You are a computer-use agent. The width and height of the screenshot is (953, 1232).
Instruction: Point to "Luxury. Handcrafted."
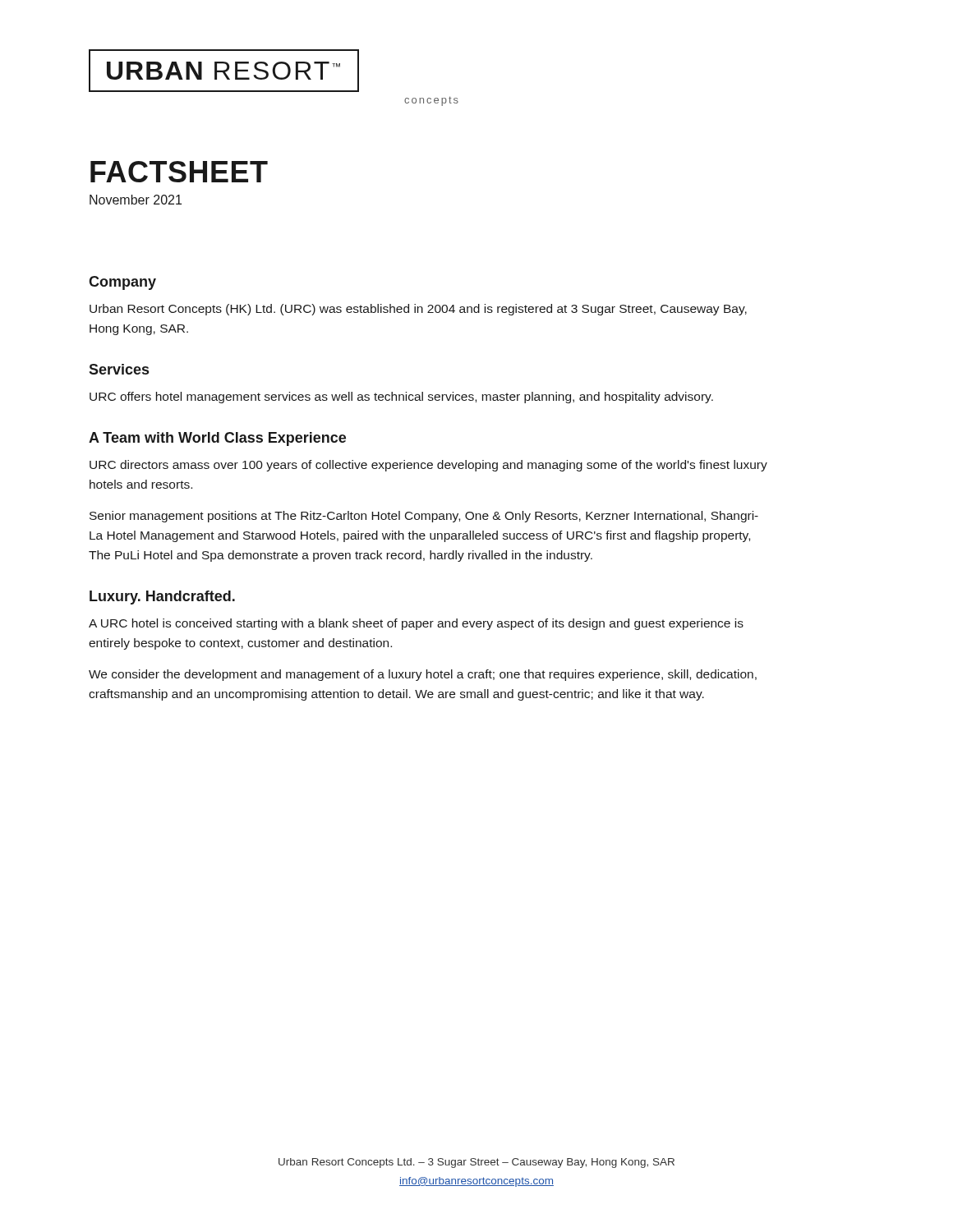pyautogui.click(x=162, y=596)
